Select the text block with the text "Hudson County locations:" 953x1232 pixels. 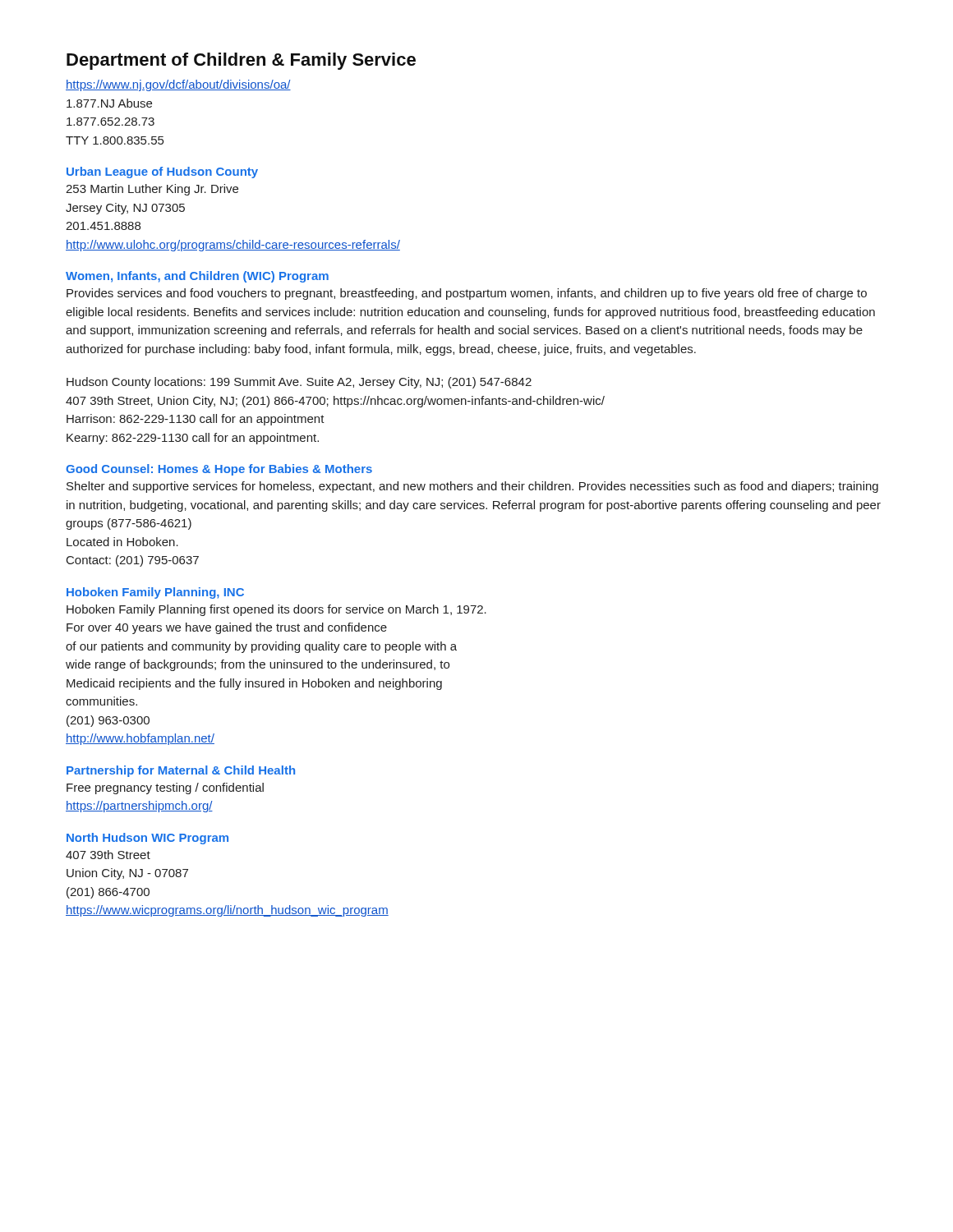[x=335, y=409]
